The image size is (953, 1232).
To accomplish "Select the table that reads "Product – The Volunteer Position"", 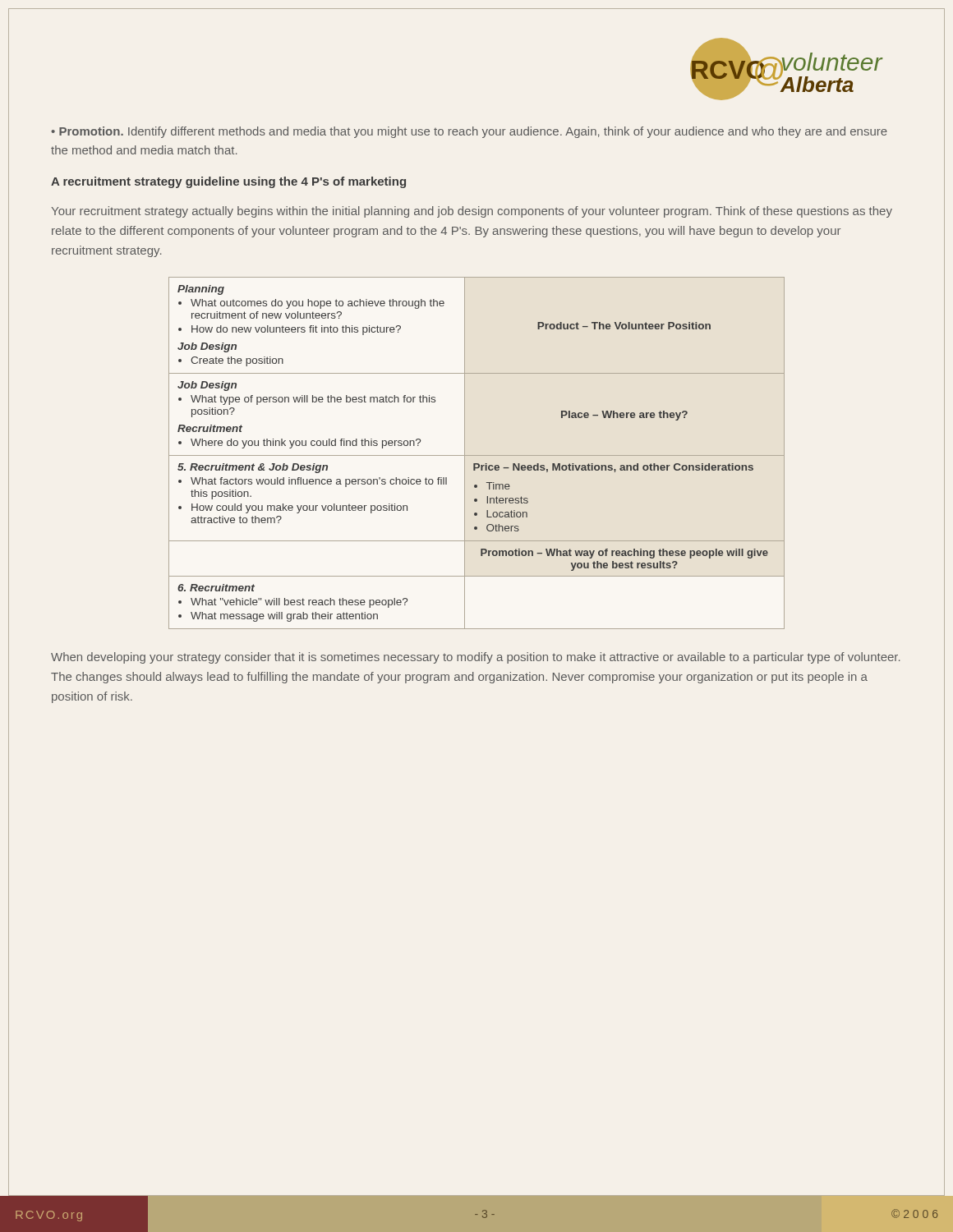I will tap(476, 453).
